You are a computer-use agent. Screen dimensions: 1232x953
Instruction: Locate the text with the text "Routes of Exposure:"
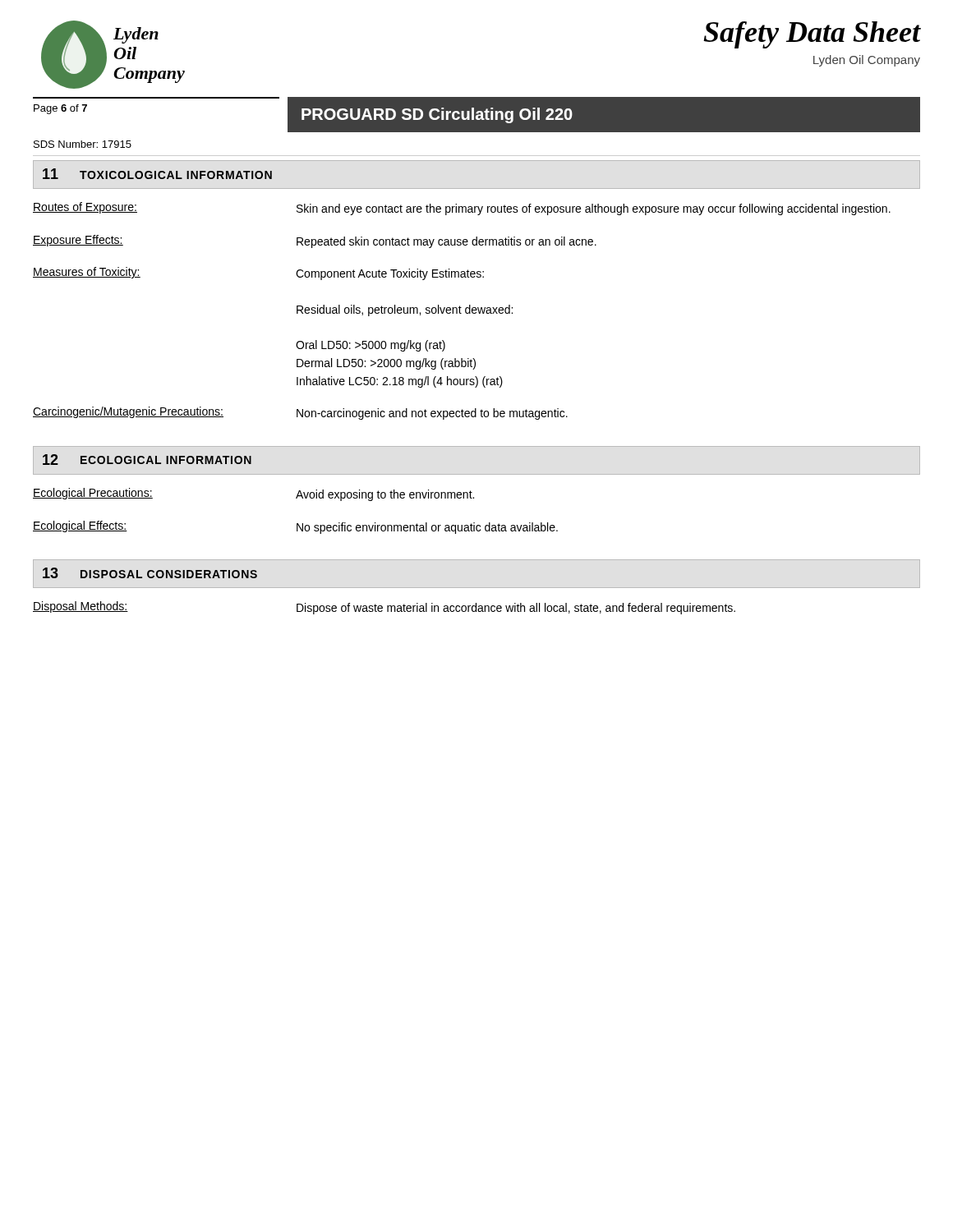(x=85, y=207)
